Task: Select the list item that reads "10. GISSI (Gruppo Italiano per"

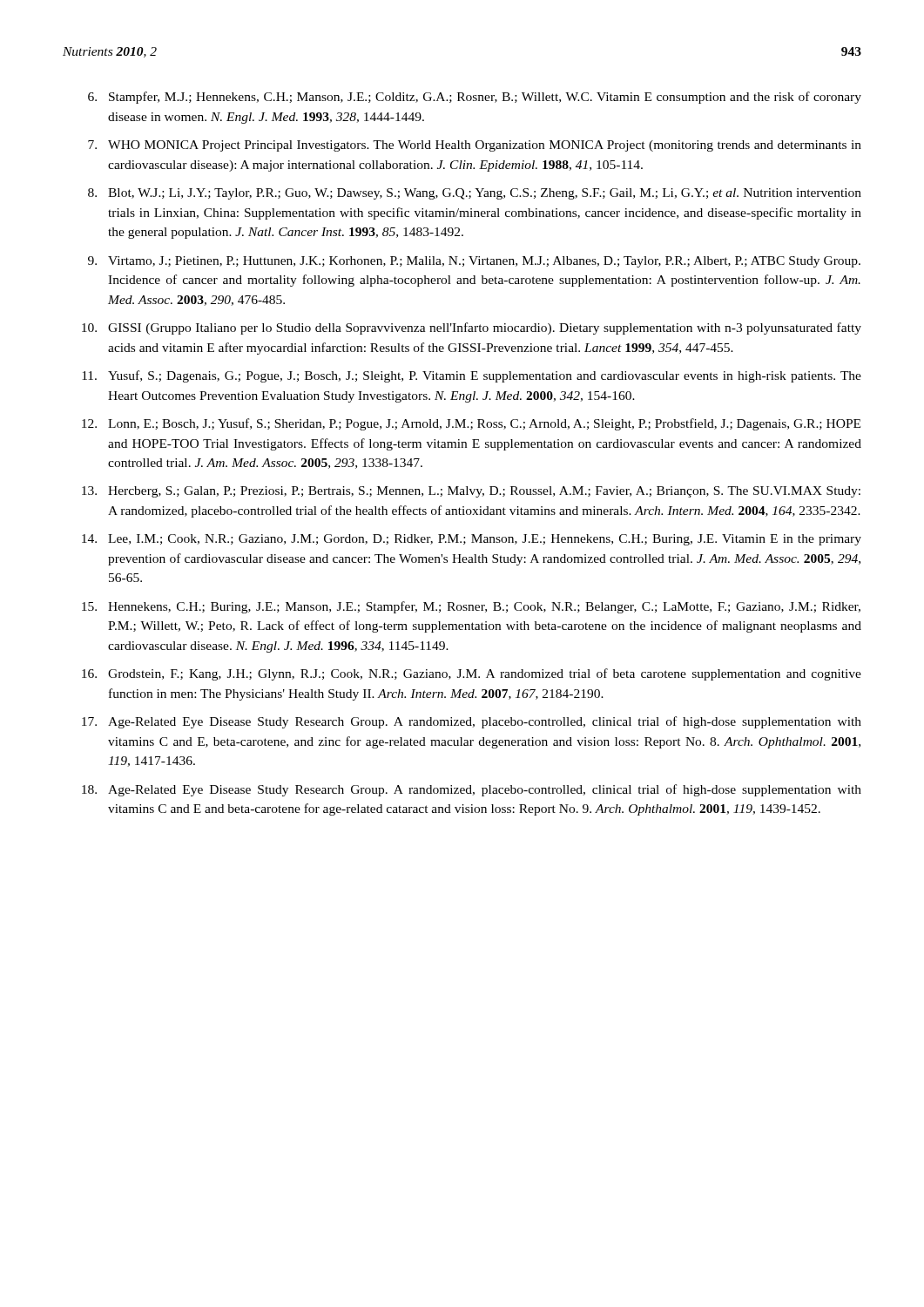Action: tap(462, 338)
